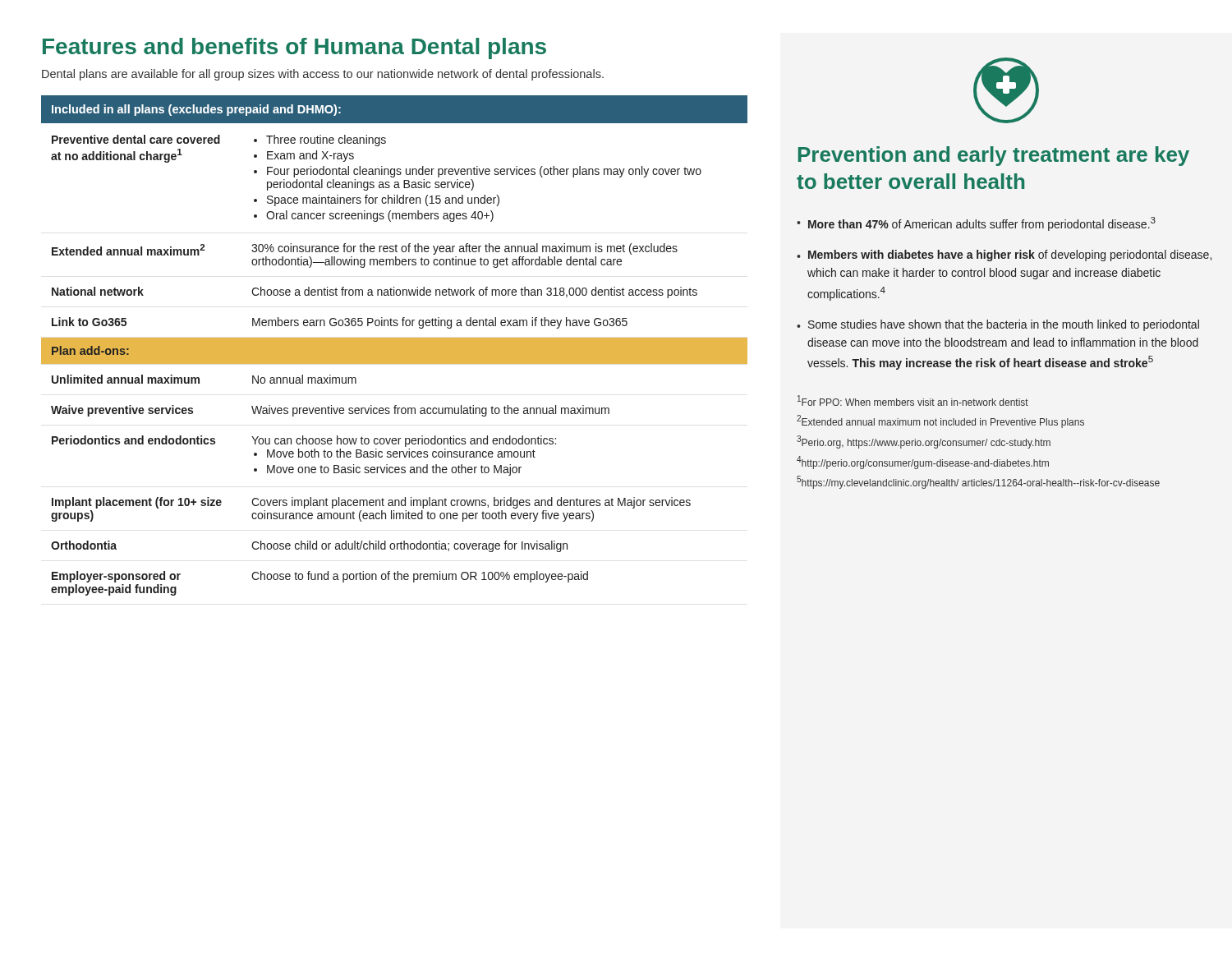The height and width of the screenshot is (953, 1232).
Task: Point to the text starting "• Some studies have"
Action: [1006, 345]
